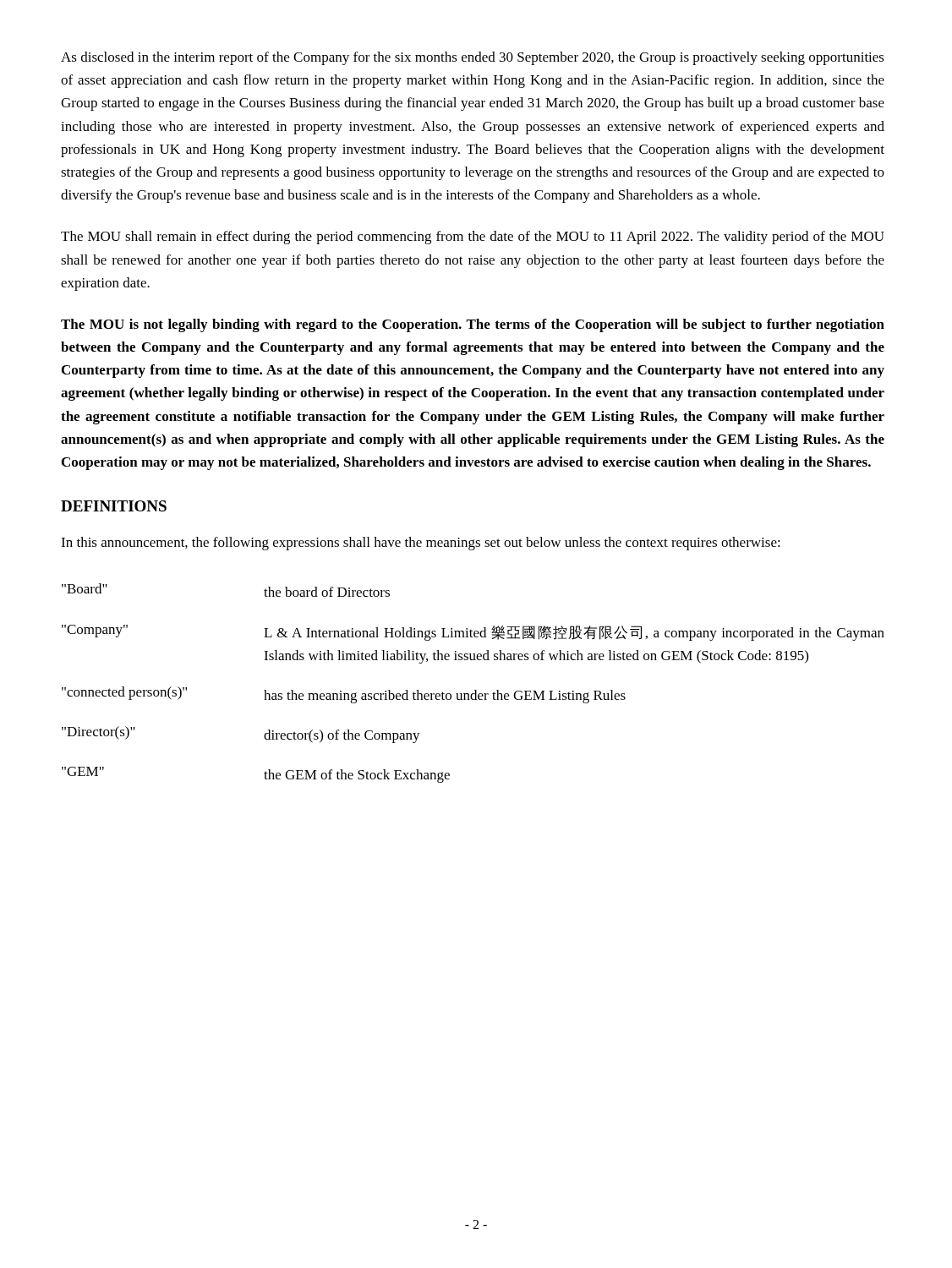Select the section header
Viewport: 952px width, 1268px height.
point(114,506)
